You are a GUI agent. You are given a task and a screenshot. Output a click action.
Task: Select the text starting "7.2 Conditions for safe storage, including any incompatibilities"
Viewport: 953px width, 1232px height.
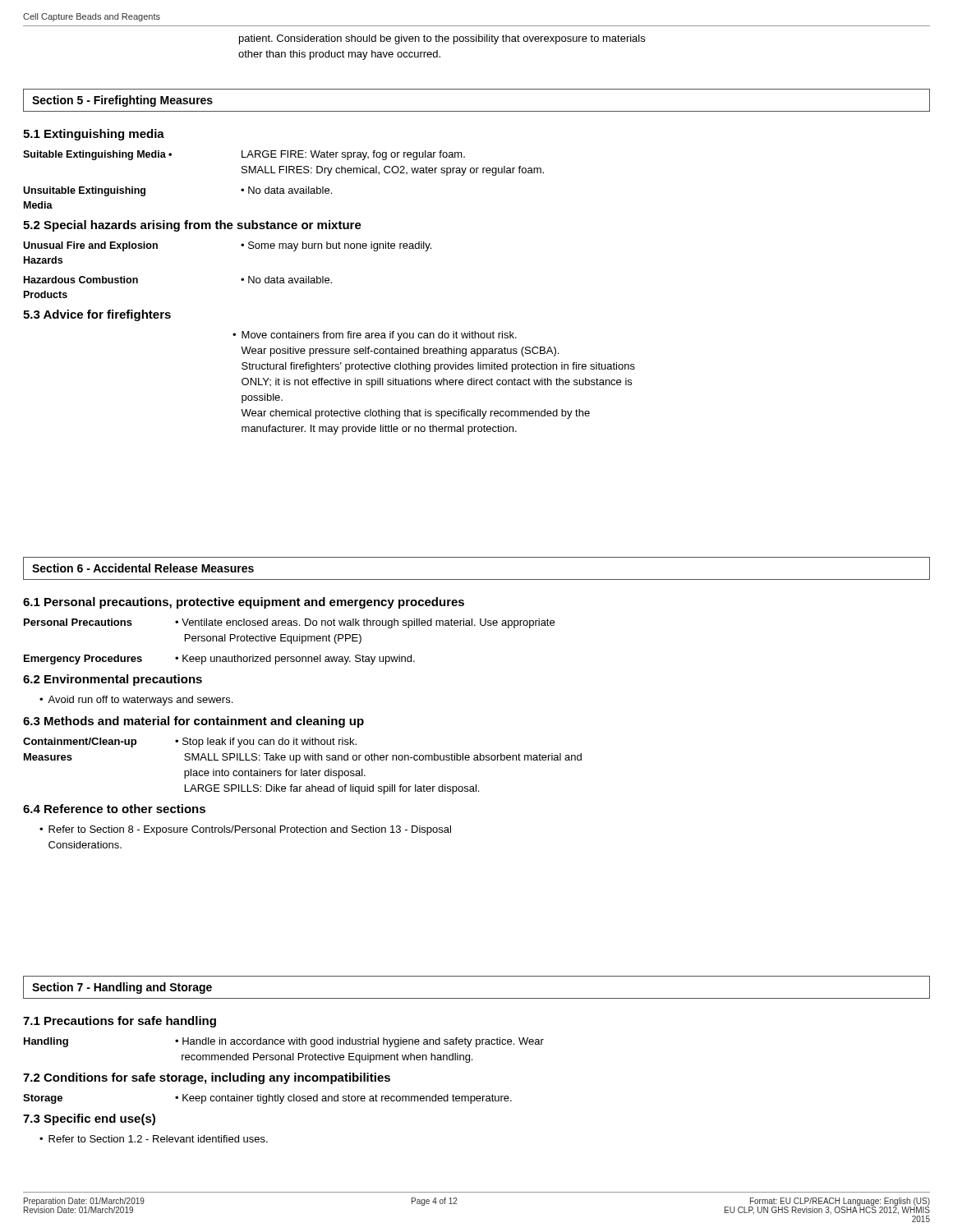207,1077
